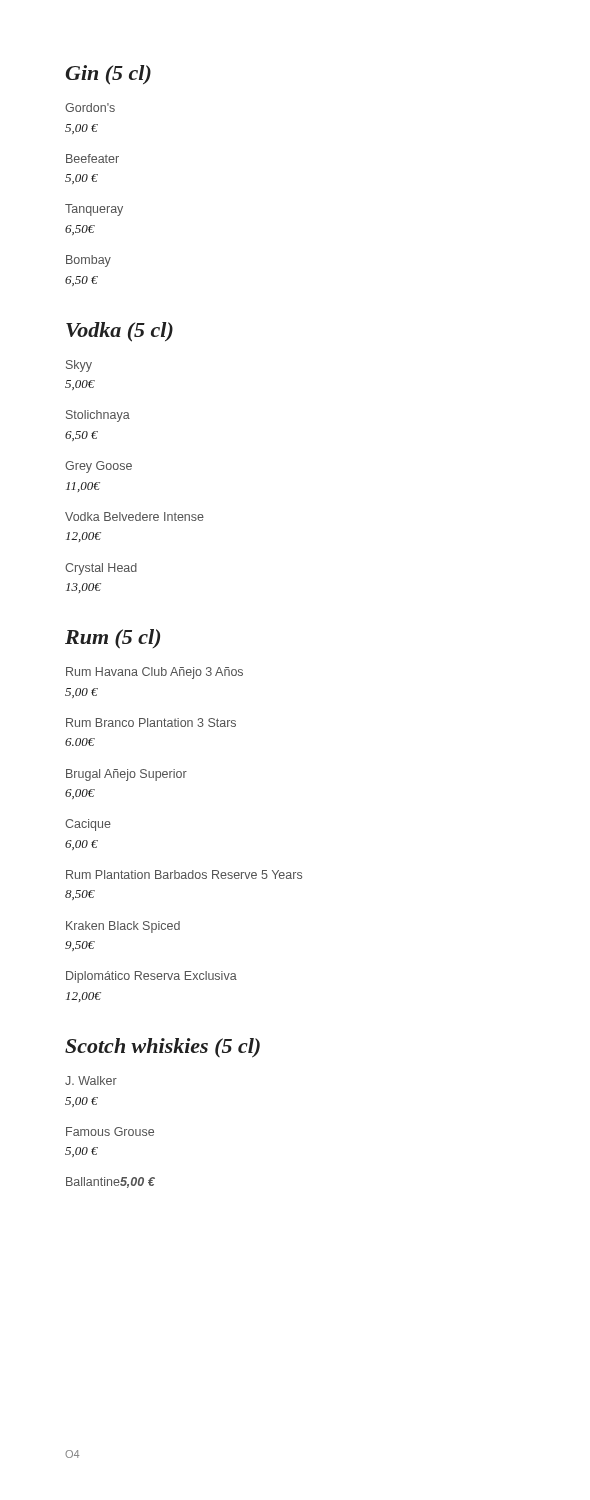Click where it says "Rum Havana Club Añejo 3 Años 5,00 €"

pyautogui.click(x=154, y=673)
